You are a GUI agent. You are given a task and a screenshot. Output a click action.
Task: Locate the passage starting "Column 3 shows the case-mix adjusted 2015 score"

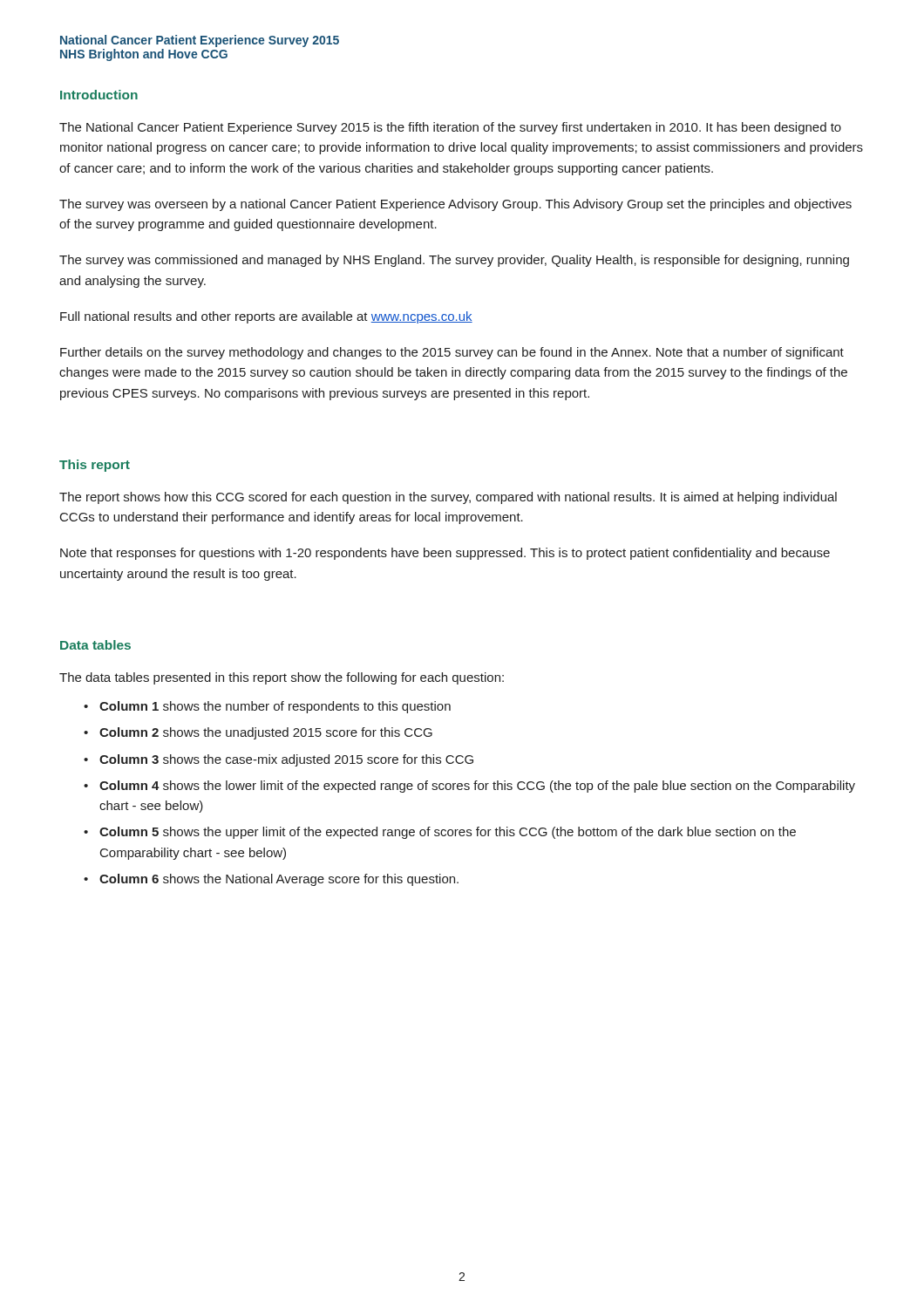tap(287, 759)
